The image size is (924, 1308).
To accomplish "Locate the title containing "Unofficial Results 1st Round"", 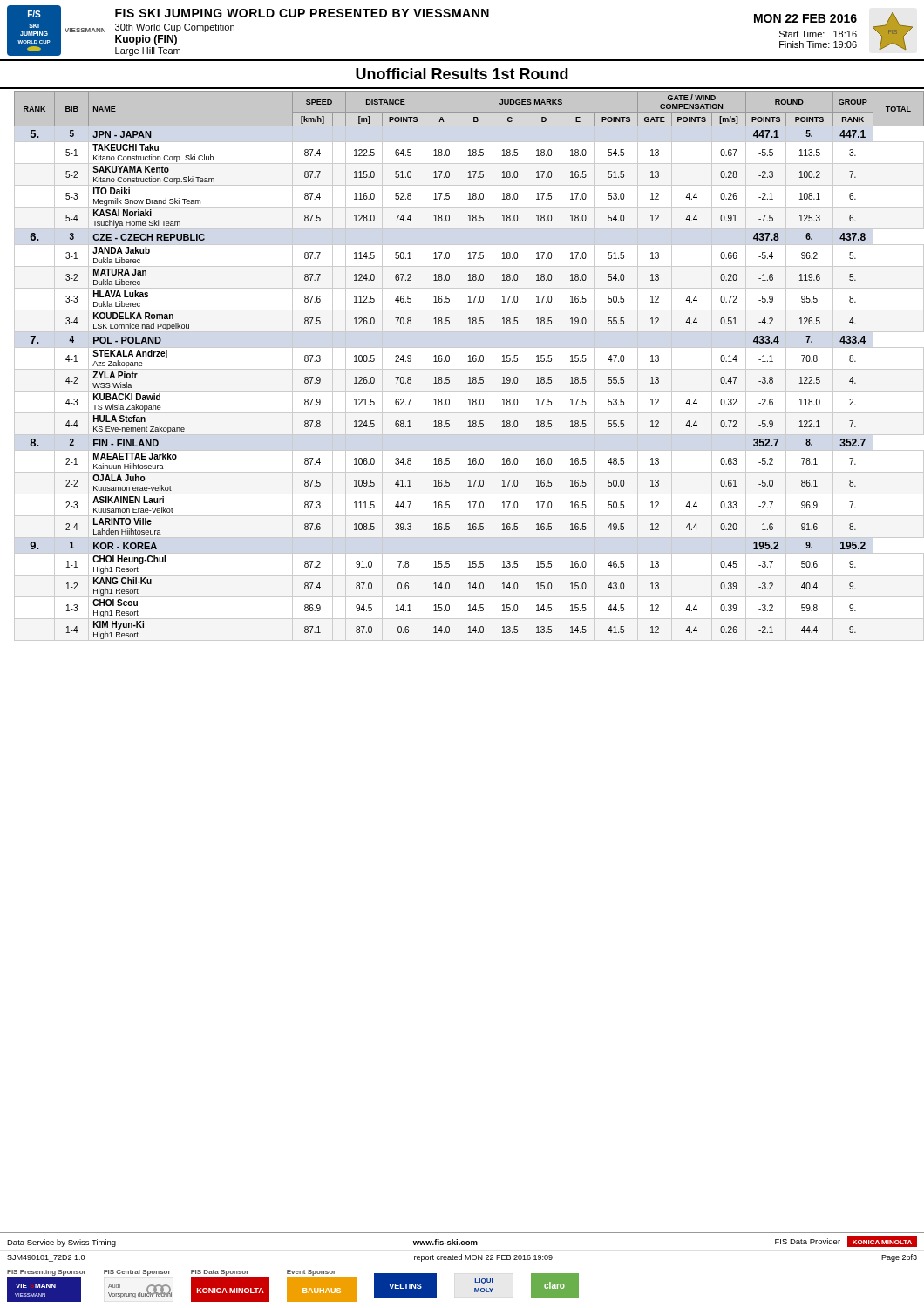I will pos(462,74).
